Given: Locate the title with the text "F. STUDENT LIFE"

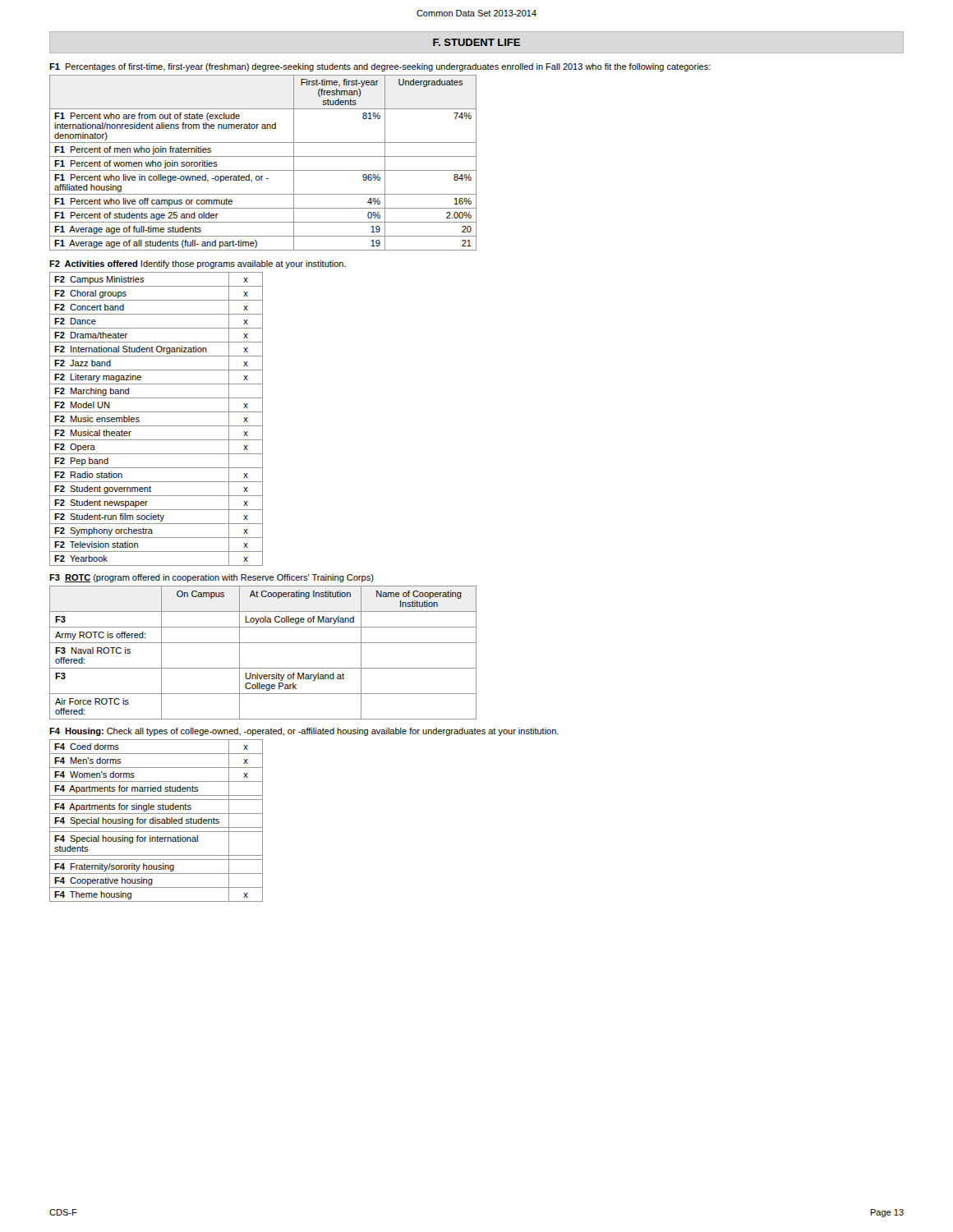Looking at the screenshot, I should [476, 42].
